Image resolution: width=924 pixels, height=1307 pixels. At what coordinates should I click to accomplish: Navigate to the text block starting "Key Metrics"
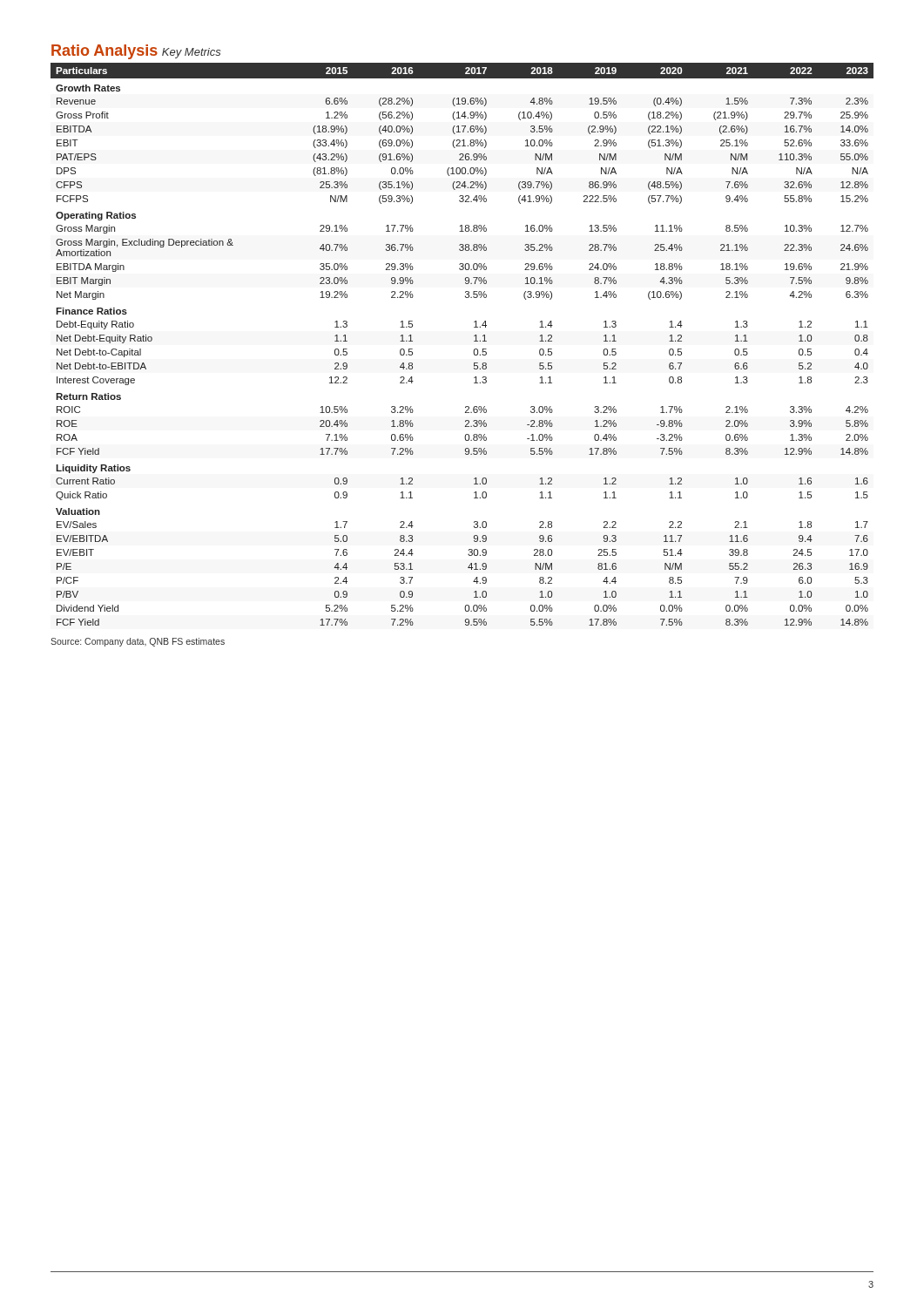pyautogui.click(x=191, y=52)
